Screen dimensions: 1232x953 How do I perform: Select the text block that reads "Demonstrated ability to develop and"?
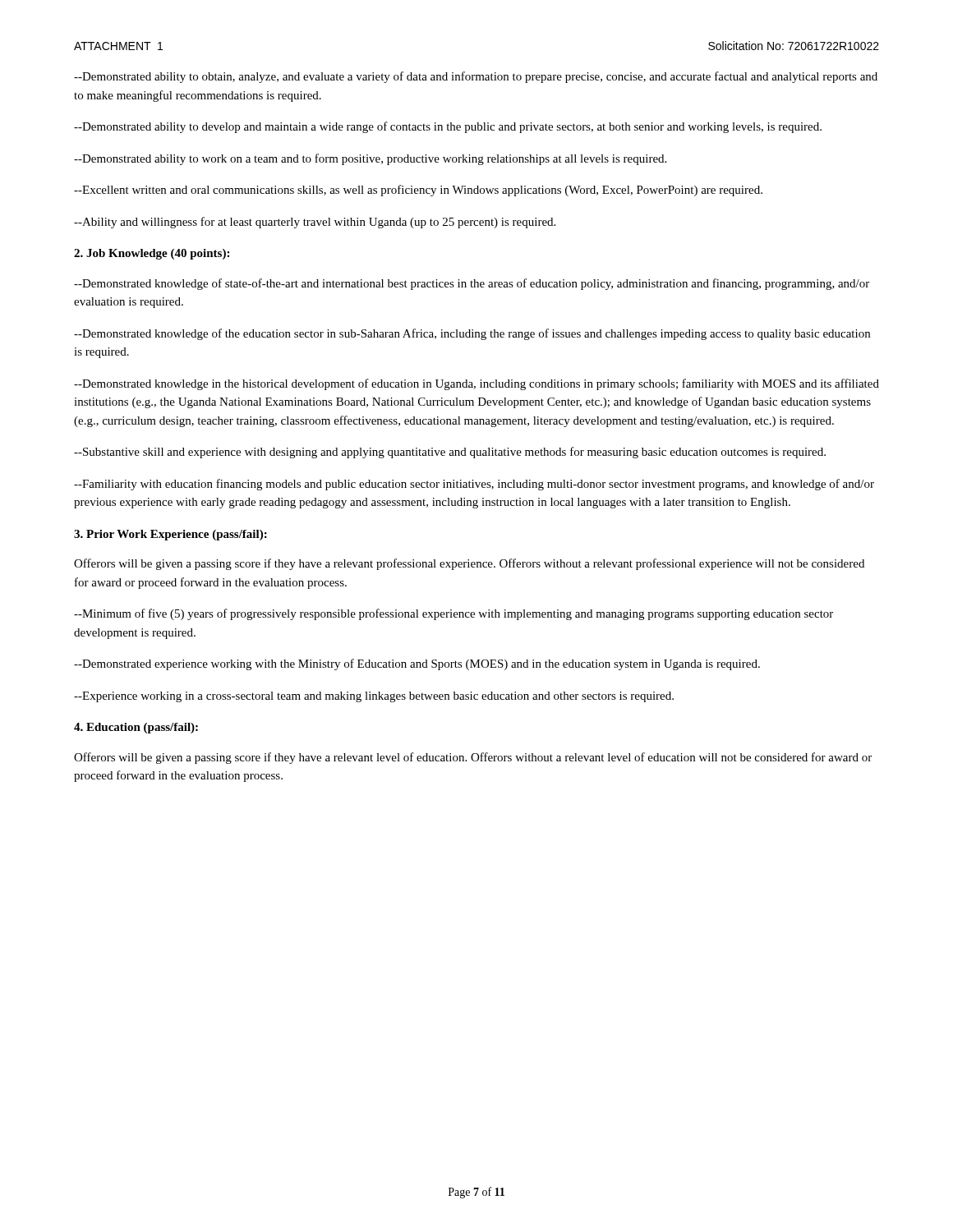coord(448,126)
